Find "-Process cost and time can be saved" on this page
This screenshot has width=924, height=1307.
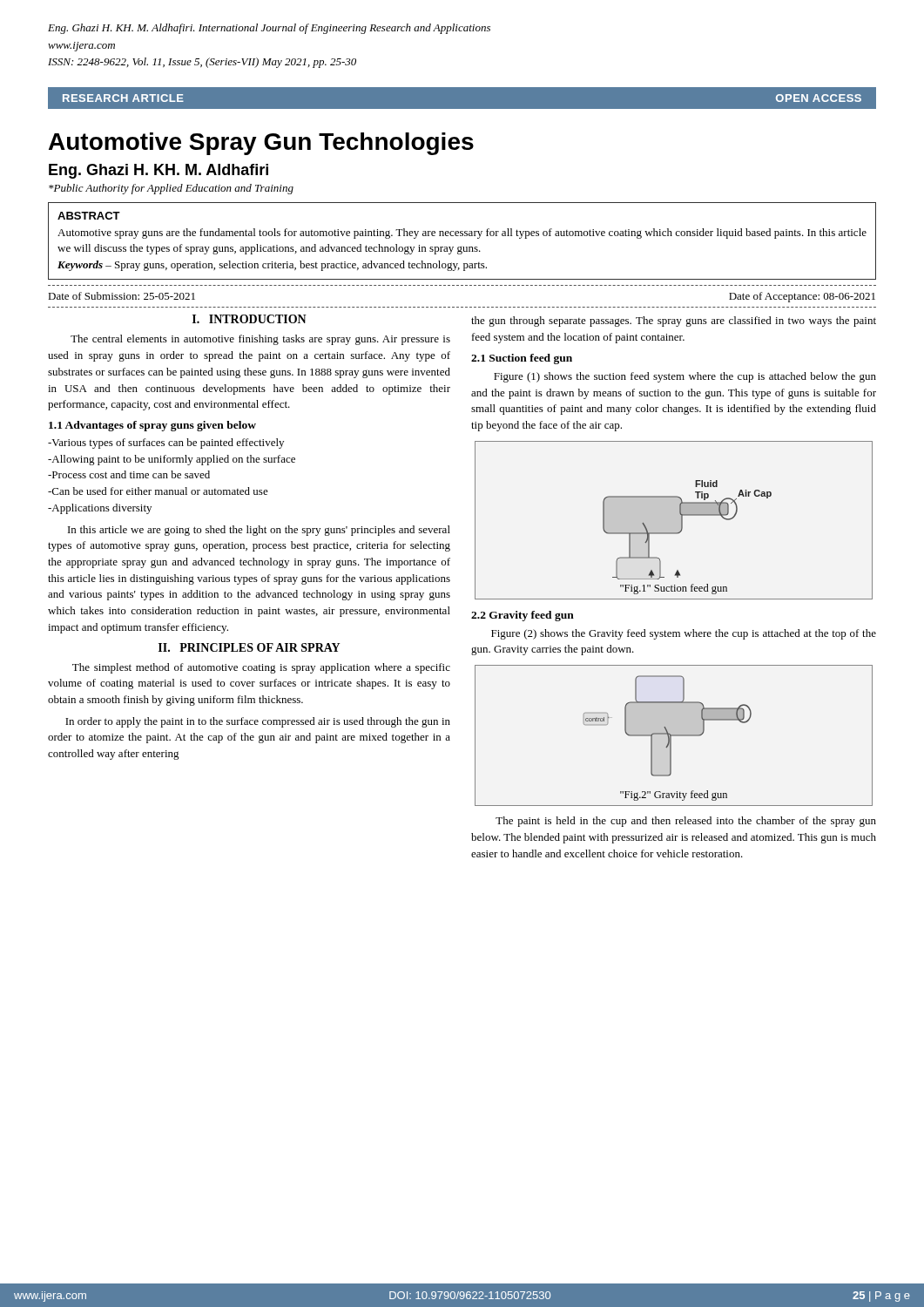pos(129,475)
